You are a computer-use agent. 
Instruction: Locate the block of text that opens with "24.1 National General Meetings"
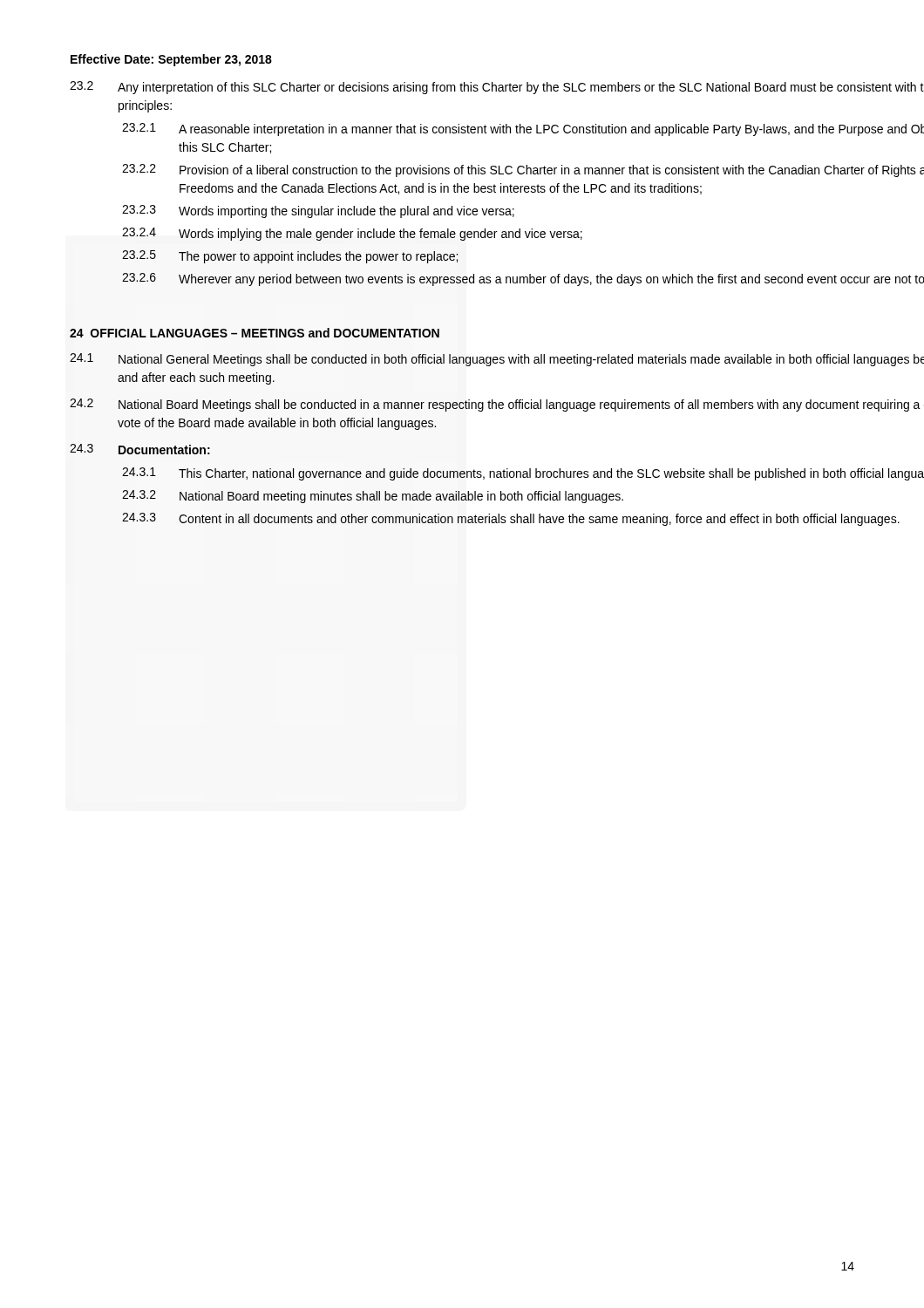pos(497,369)
